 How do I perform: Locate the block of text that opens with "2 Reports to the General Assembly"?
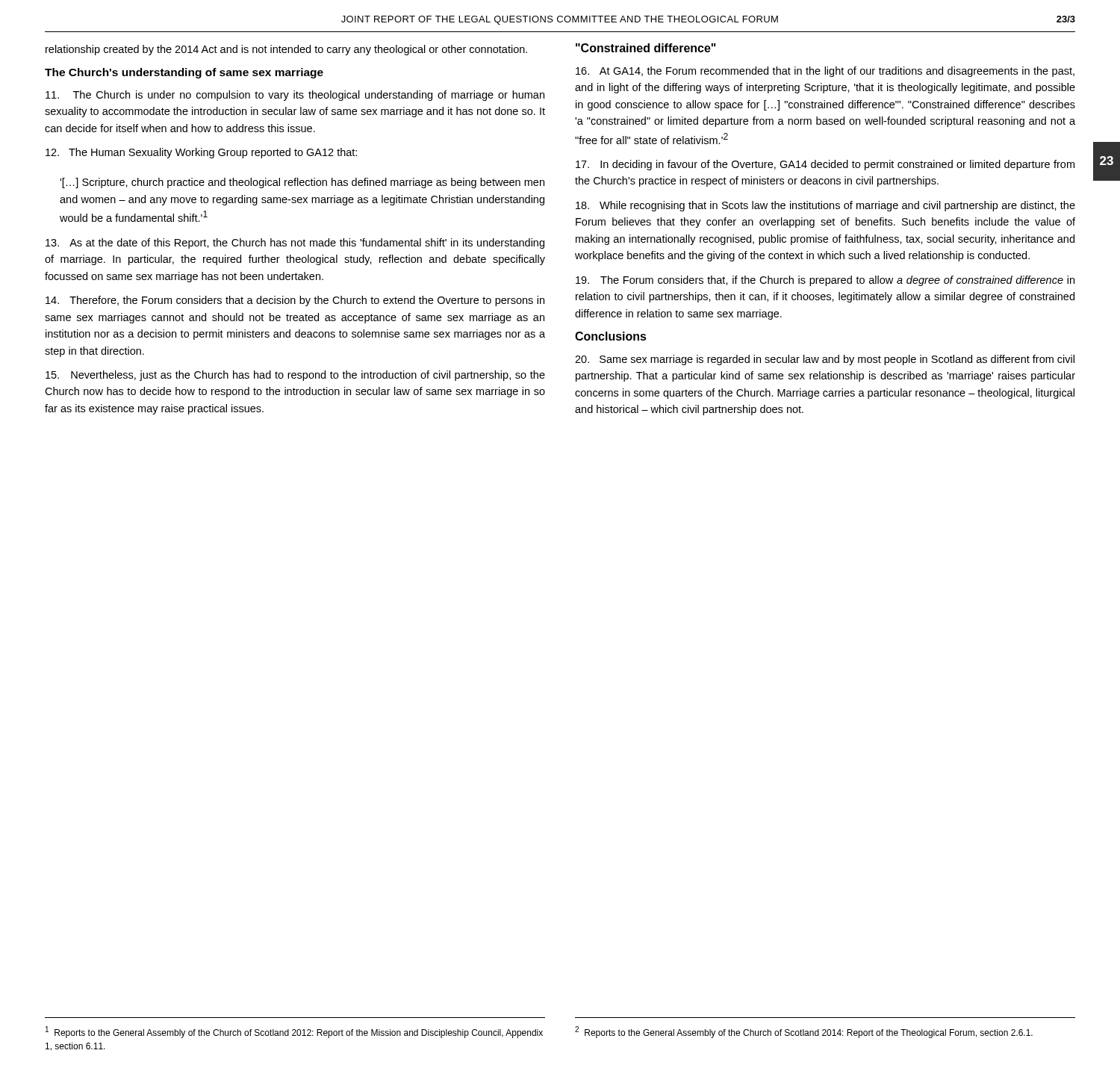pyautogui.click(x=804, y=1032)
